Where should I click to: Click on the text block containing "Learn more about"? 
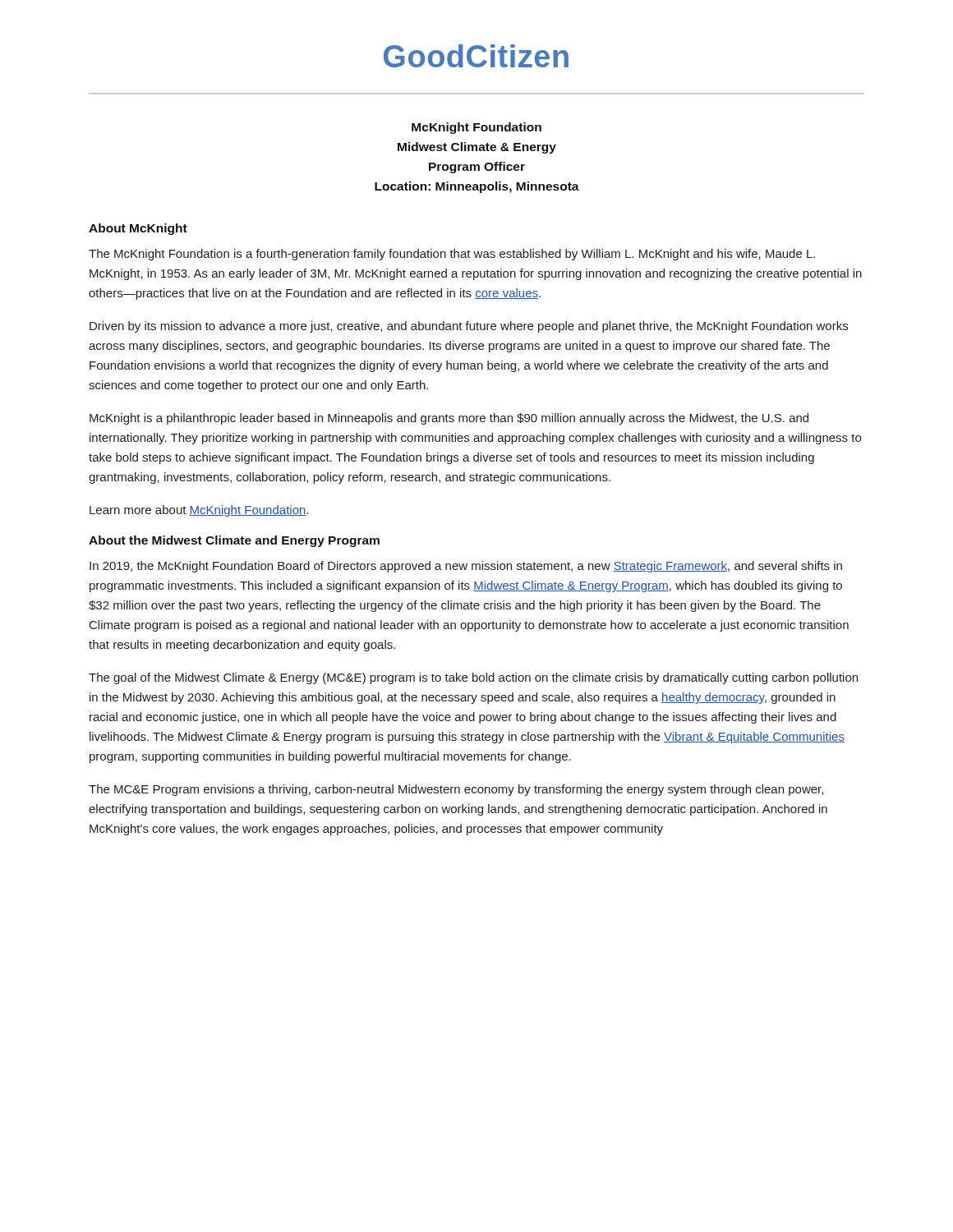tap(199, 510)
